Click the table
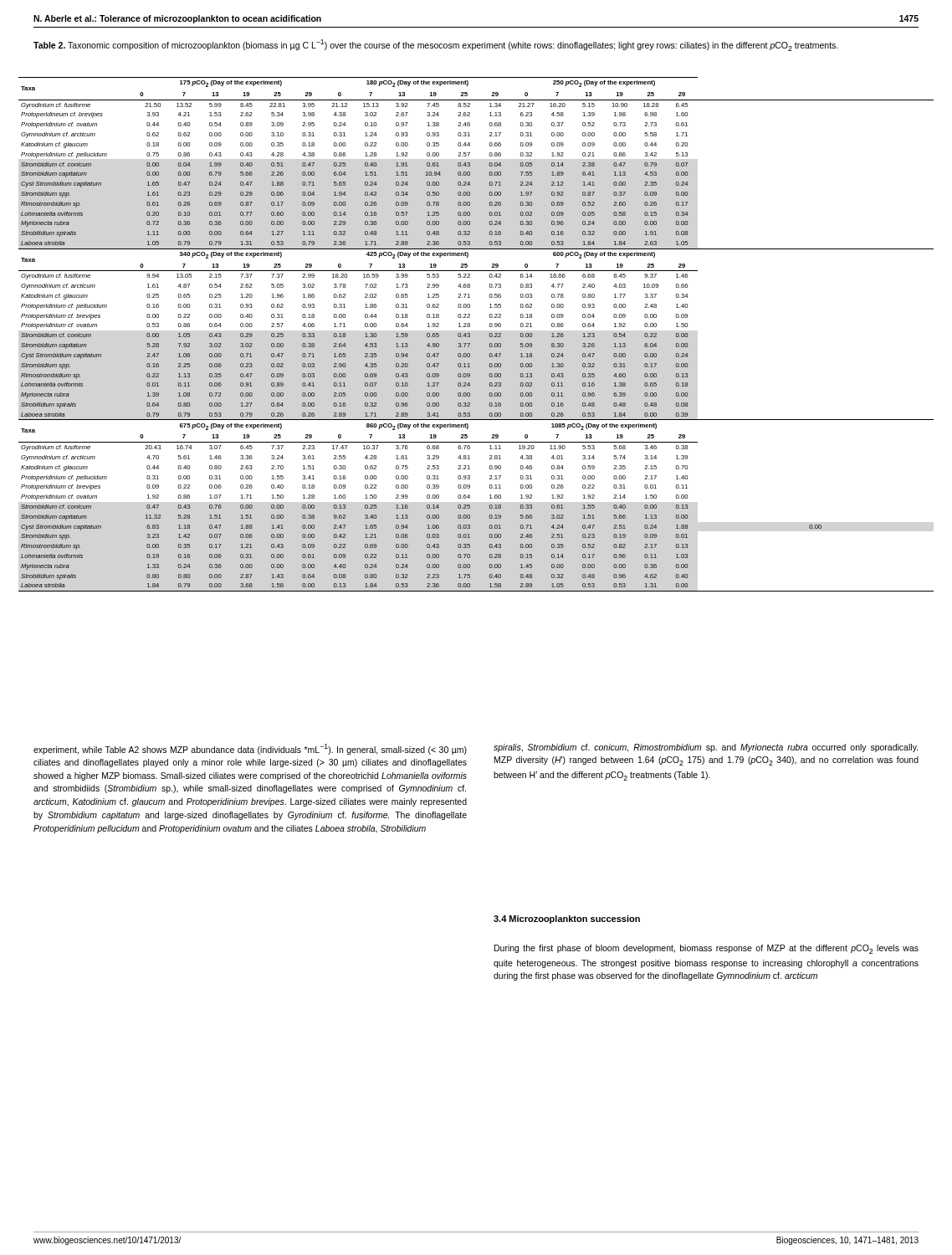The height and width of the screenshot is (1255, 952). click(x=476, y=334)
